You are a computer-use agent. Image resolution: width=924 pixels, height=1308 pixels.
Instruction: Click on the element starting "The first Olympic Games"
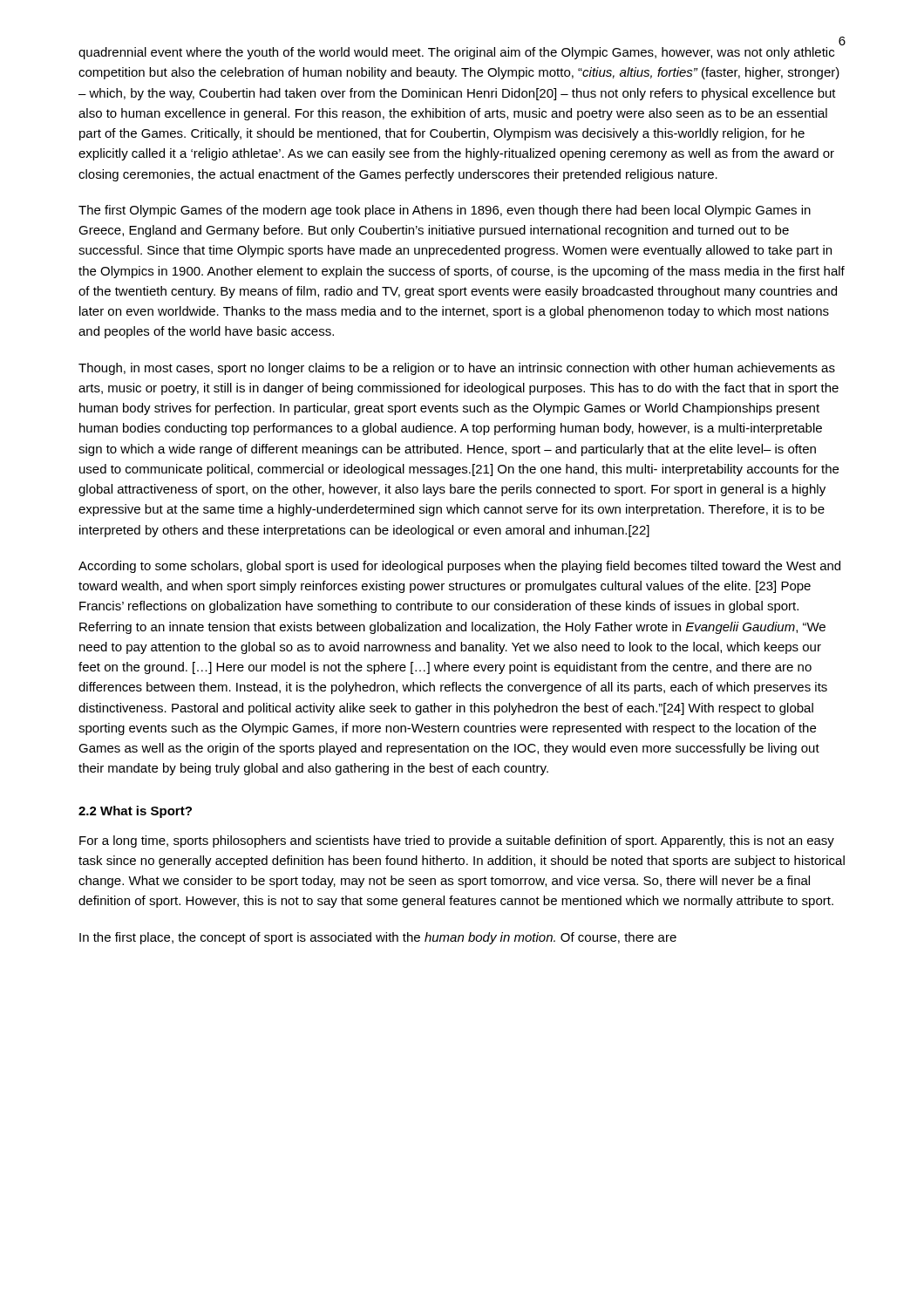pos(461,270)
